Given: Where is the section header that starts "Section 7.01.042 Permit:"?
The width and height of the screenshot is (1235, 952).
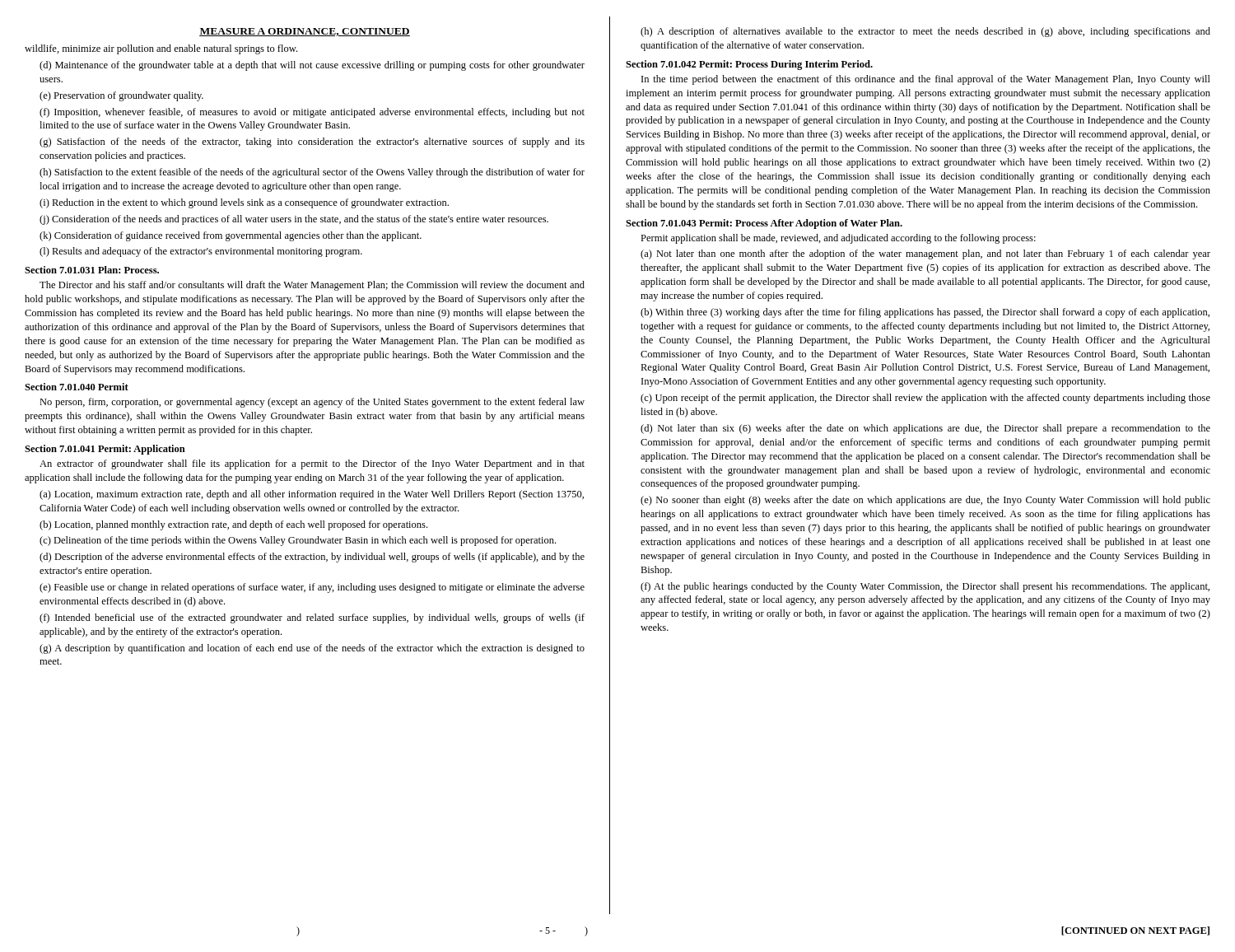Looking at the screenshot, I should tap(749, 64).
